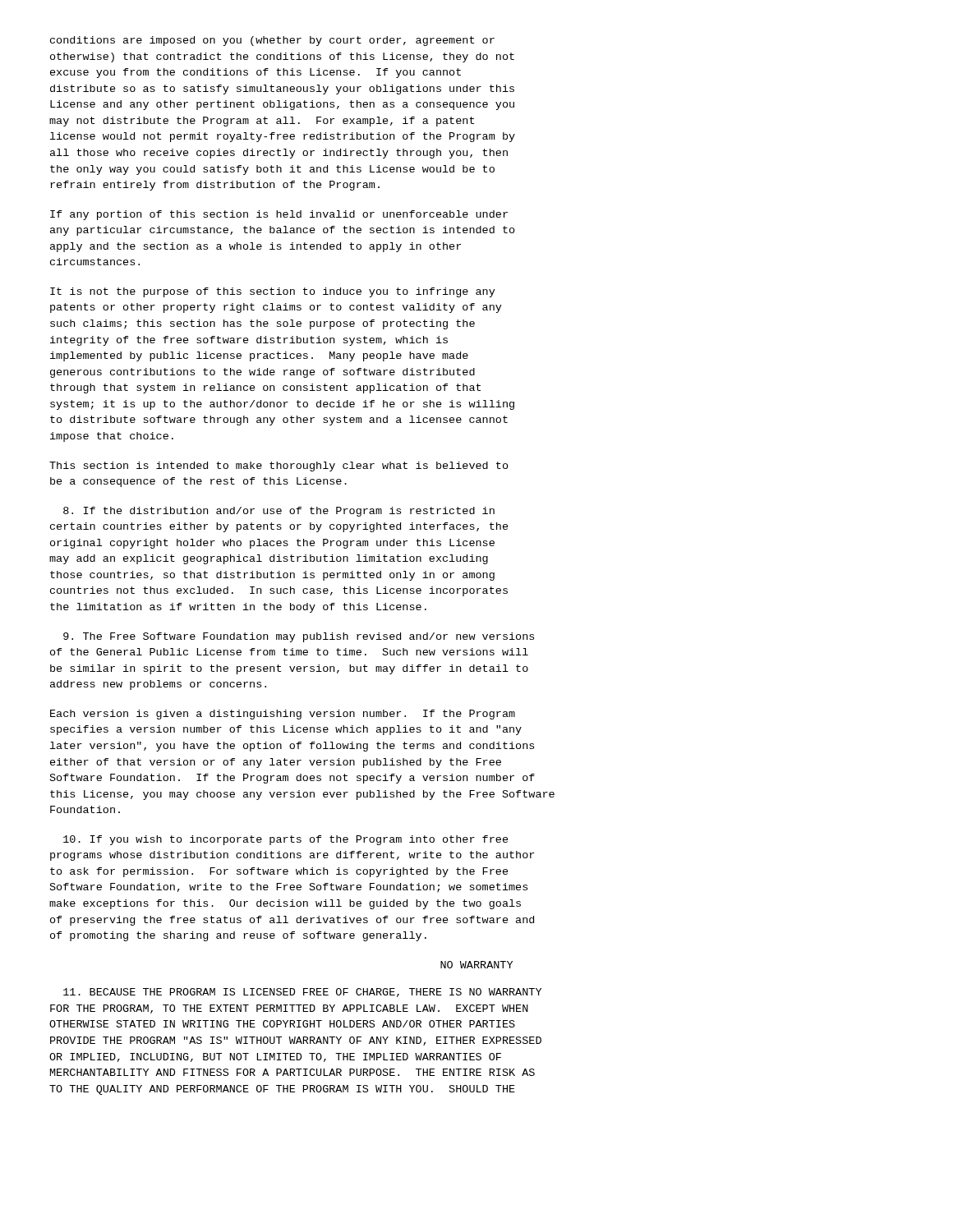
Task: Click on the text starting "It is not the purpose of"
Action: 282,364
